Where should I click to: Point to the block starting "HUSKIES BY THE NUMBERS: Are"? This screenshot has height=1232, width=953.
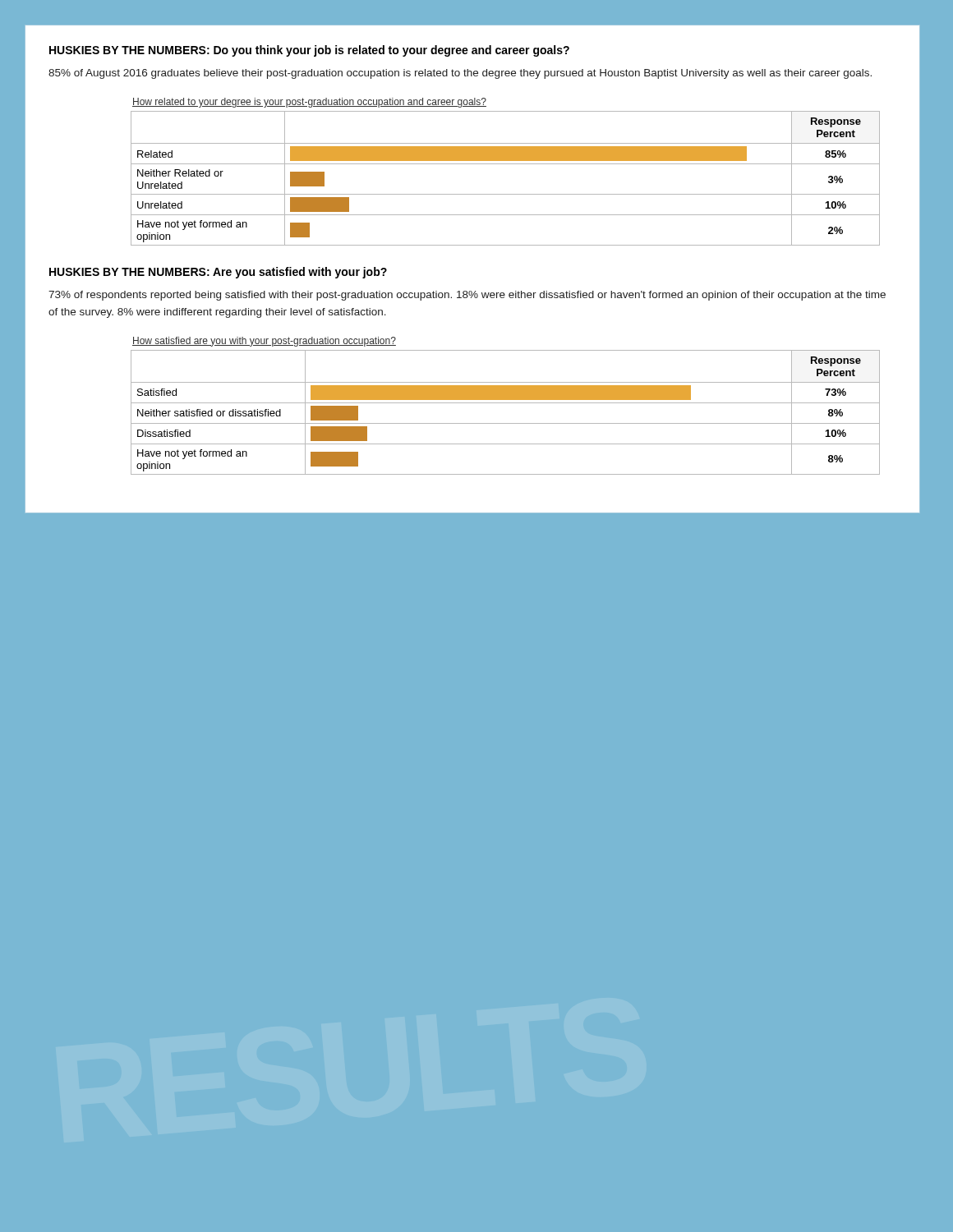(218, 272)
